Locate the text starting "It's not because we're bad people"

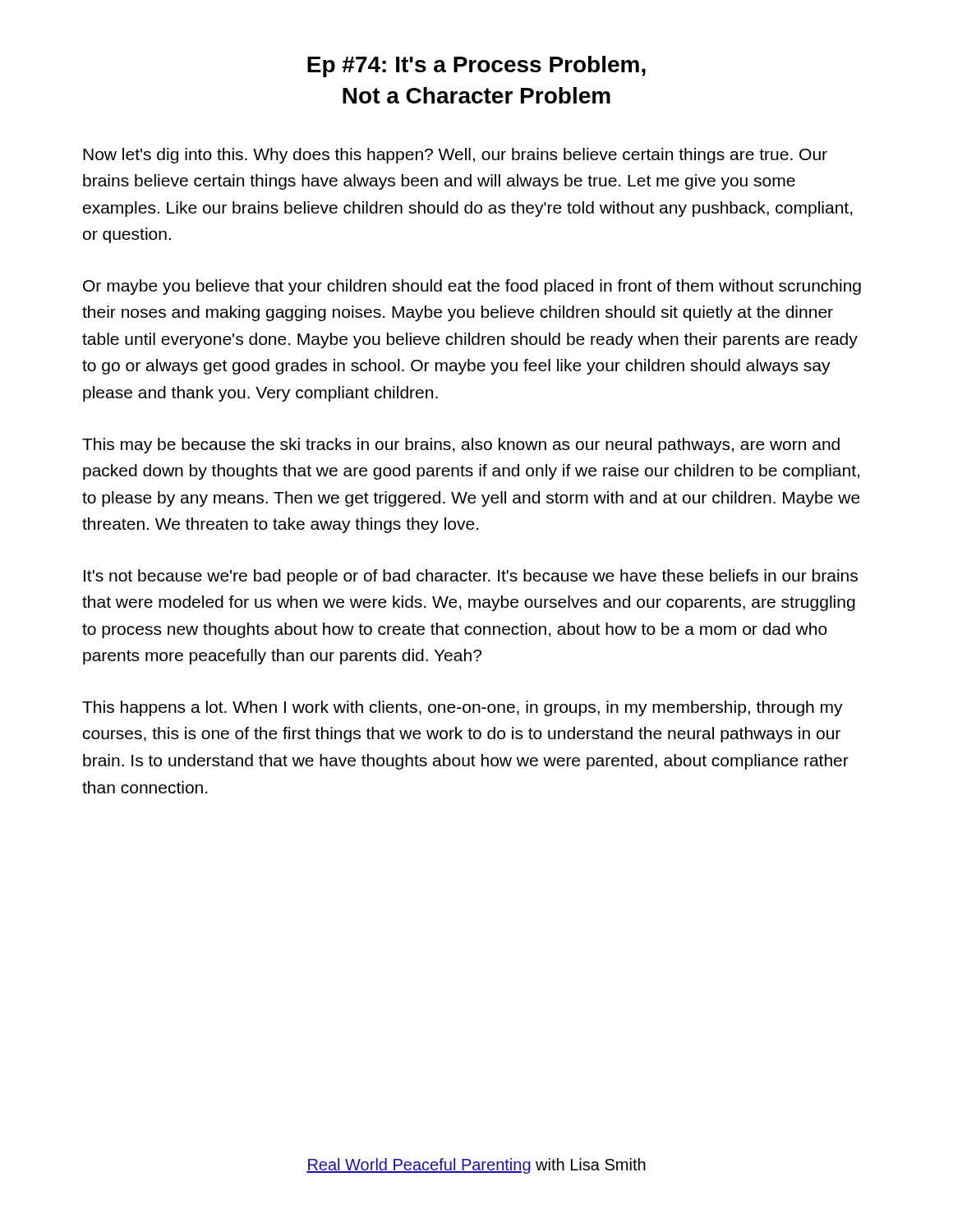[470, 615]
